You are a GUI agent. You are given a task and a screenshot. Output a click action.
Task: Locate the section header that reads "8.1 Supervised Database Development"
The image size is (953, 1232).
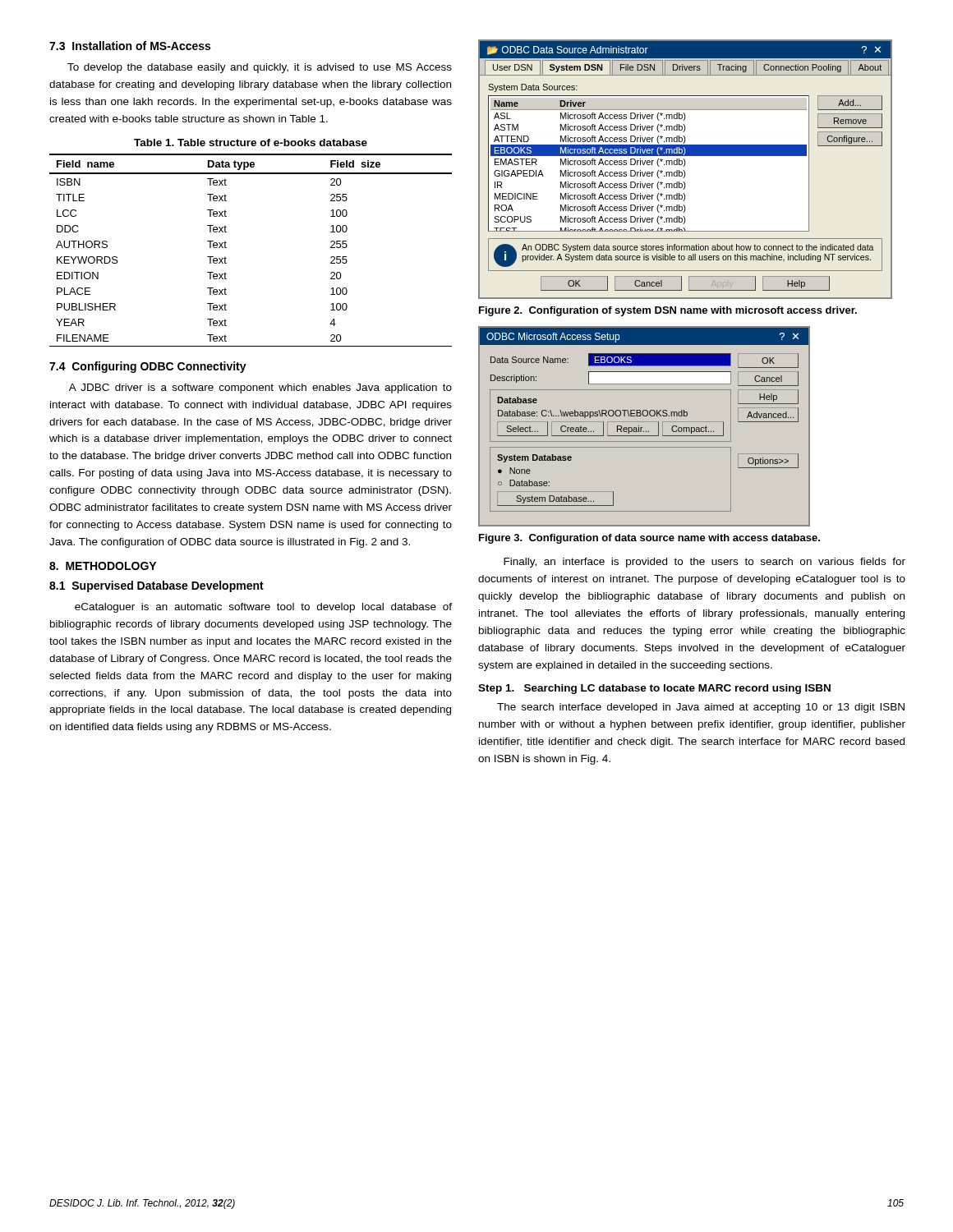pyautogui.click(x=156, y=586)
